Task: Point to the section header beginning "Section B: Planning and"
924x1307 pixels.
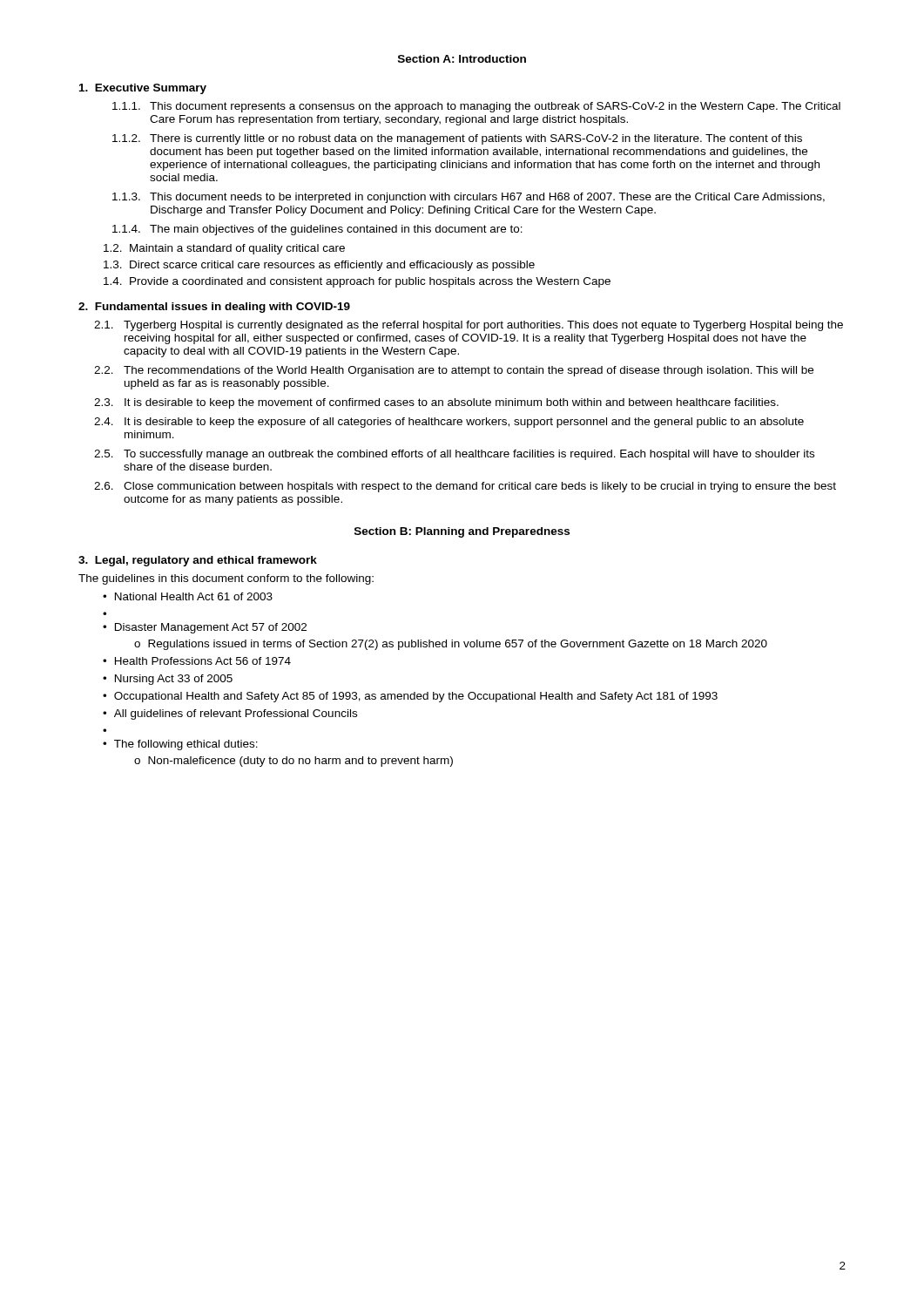Action: [x=462, y=531]
